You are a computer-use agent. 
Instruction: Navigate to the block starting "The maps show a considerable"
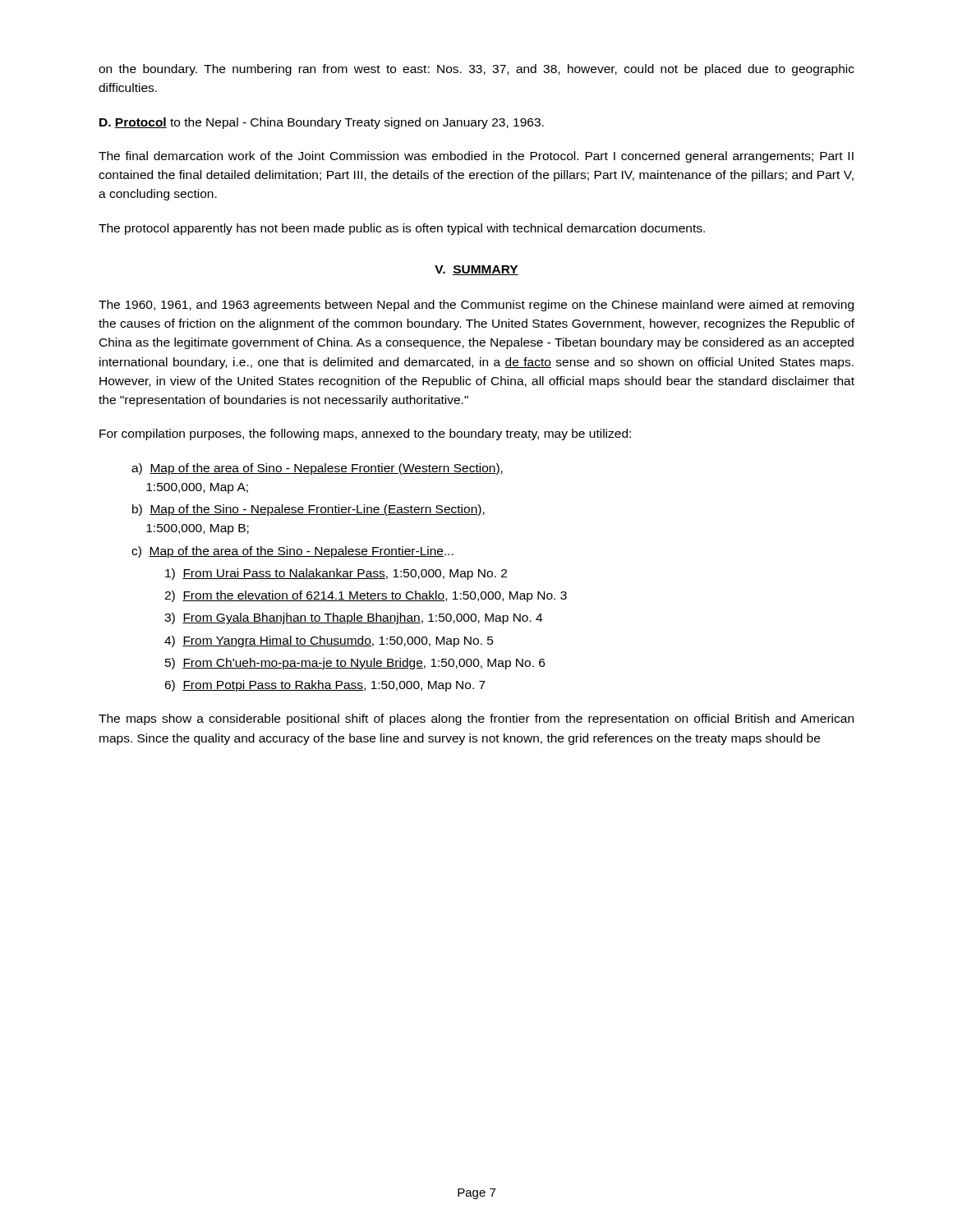pos(476,728)
